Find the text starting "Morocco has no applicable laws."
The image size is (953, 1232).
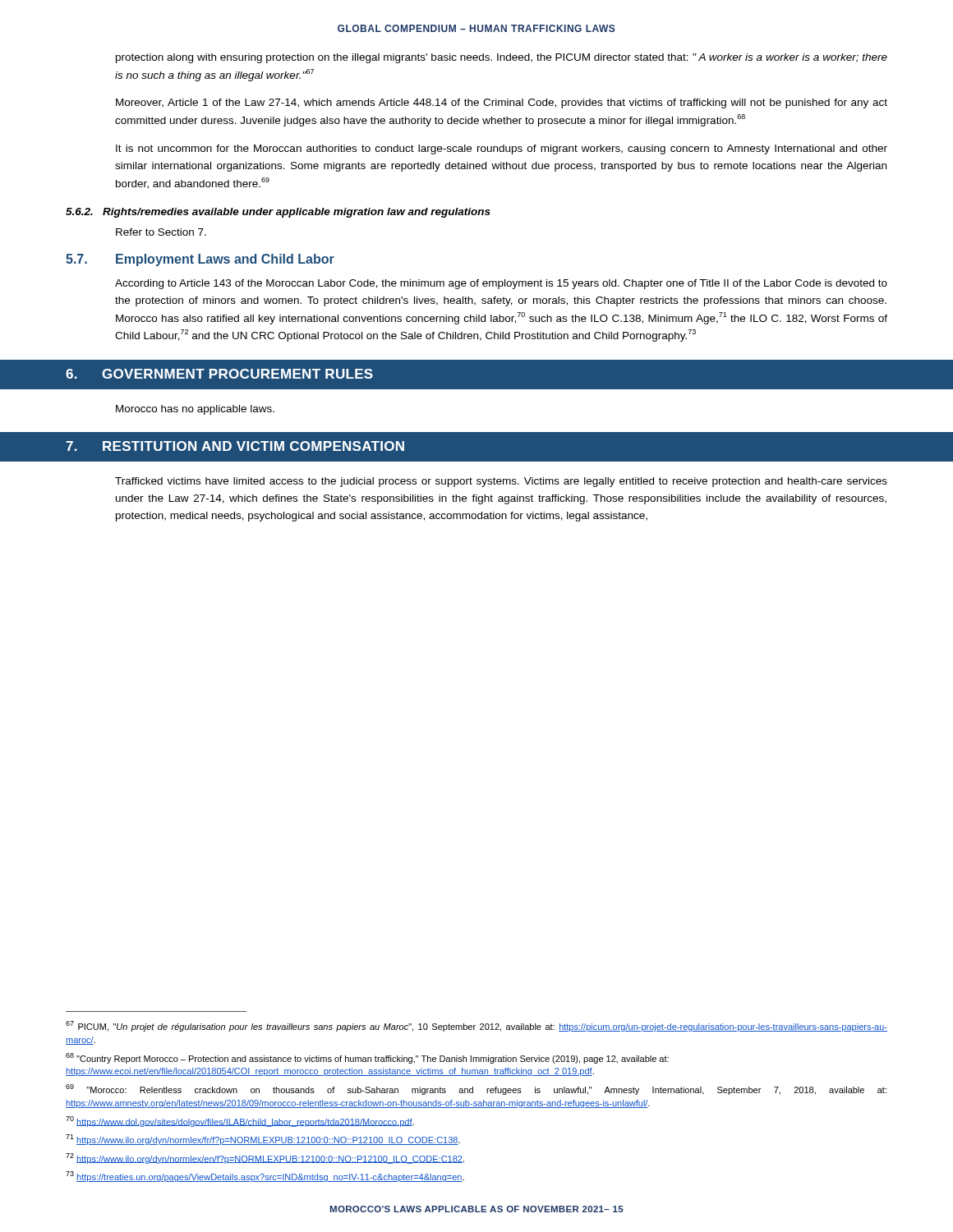click(x=195, y=408)
